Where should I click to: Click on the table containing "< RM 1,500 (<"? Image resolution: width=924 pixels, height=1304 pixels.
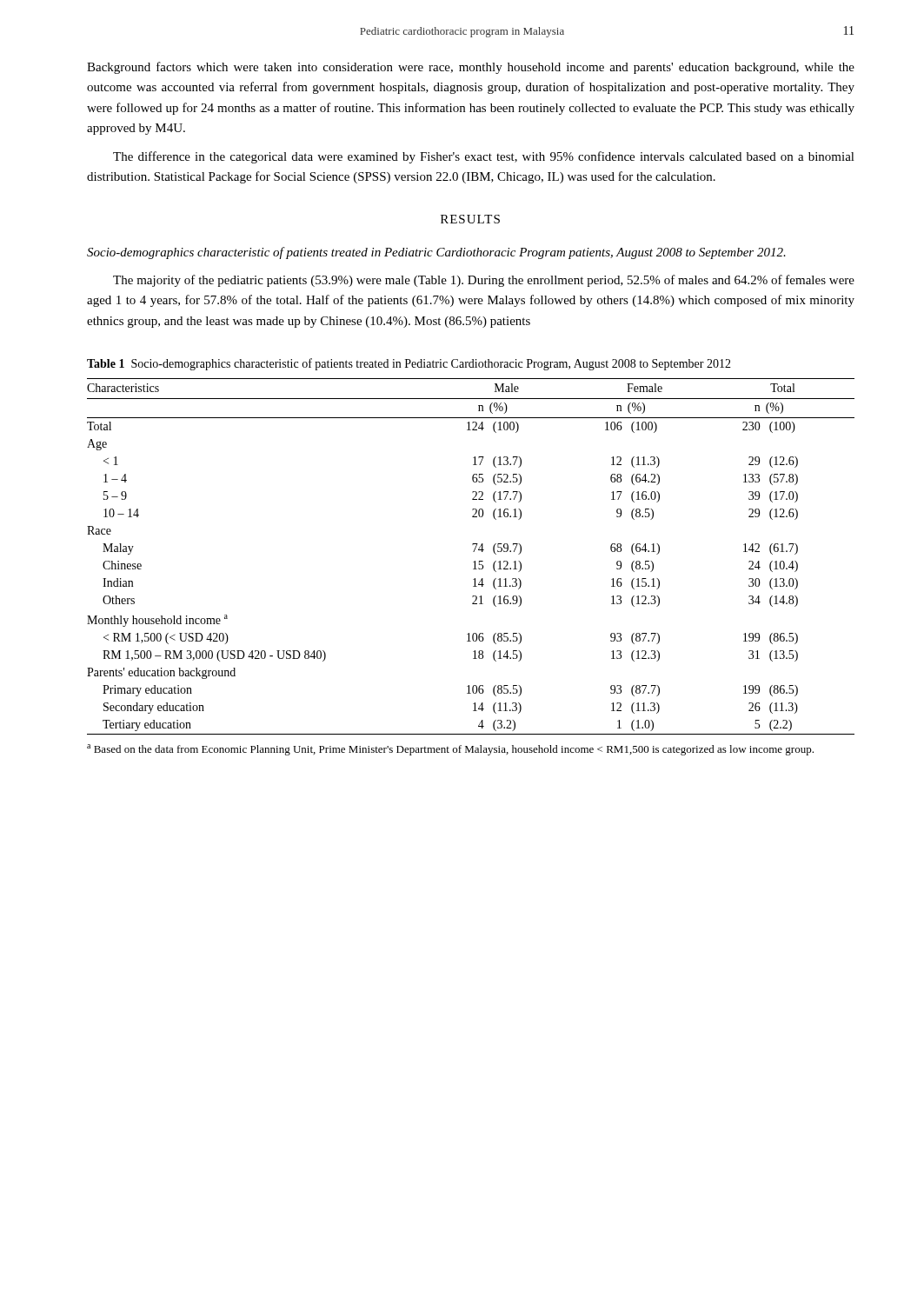coord(471,556)
